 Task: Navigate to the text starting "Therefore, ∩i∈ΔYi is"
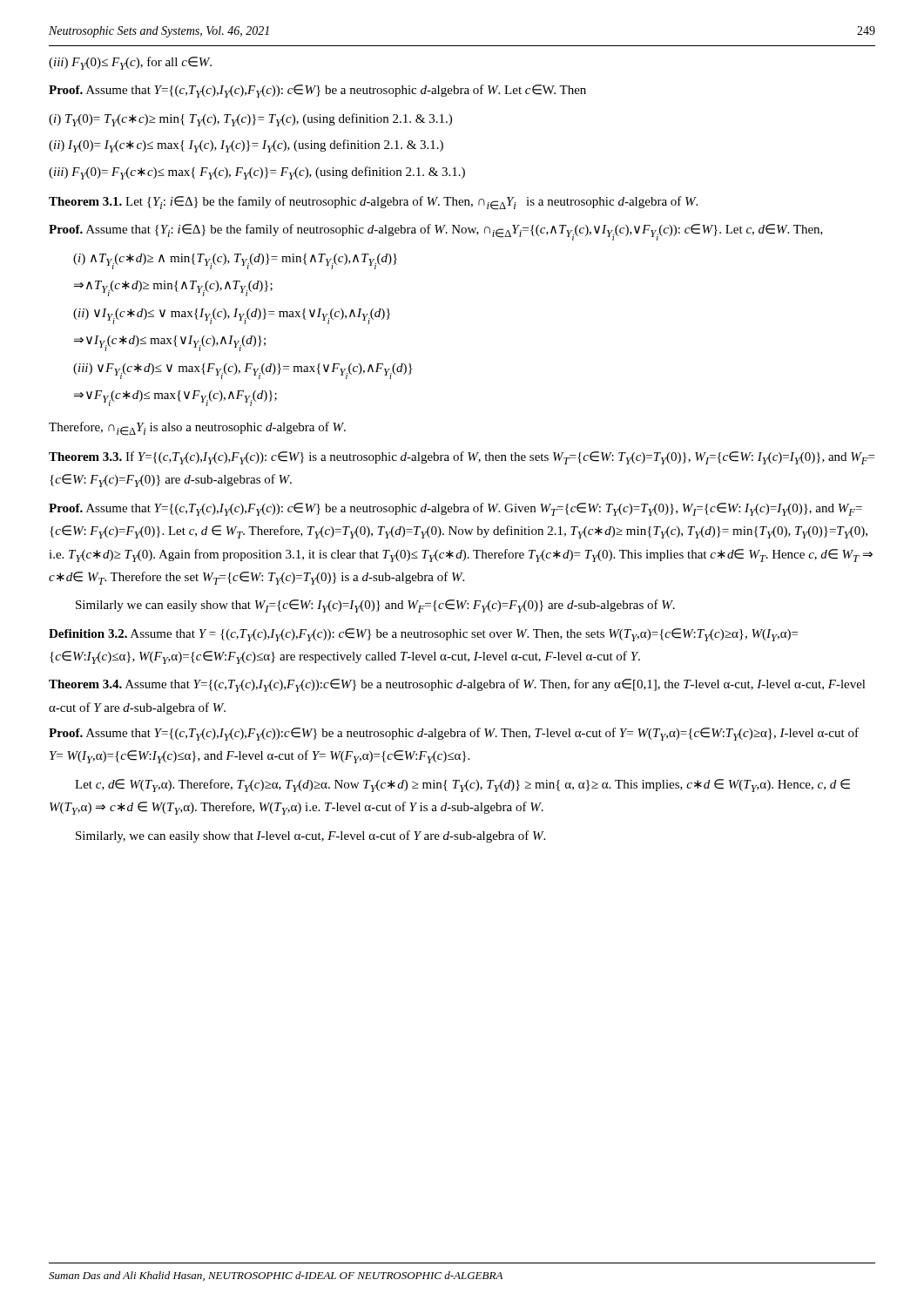pos(198,428)
